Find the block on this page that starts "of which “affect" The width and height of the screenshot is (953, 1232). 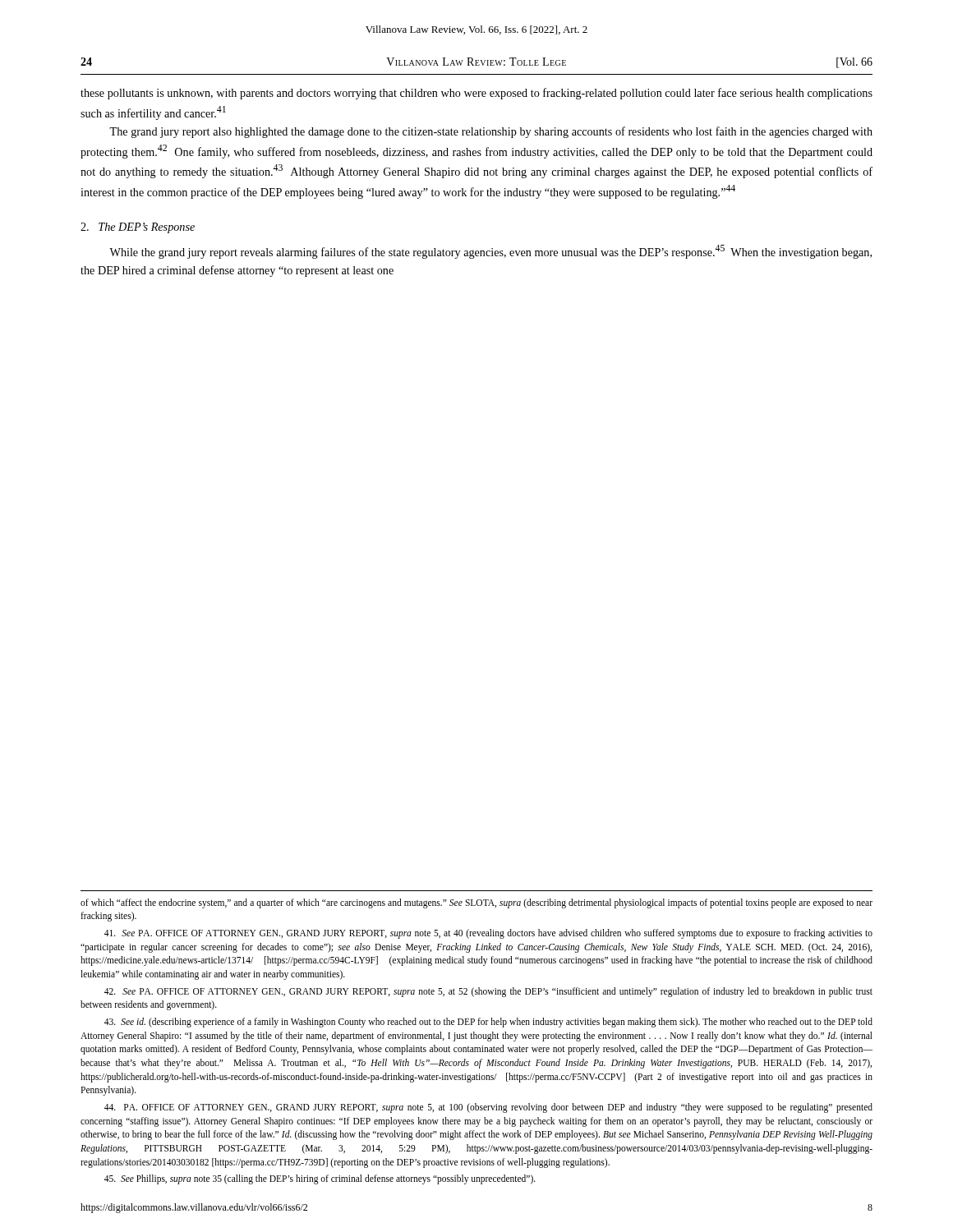(x=476, y=909)
